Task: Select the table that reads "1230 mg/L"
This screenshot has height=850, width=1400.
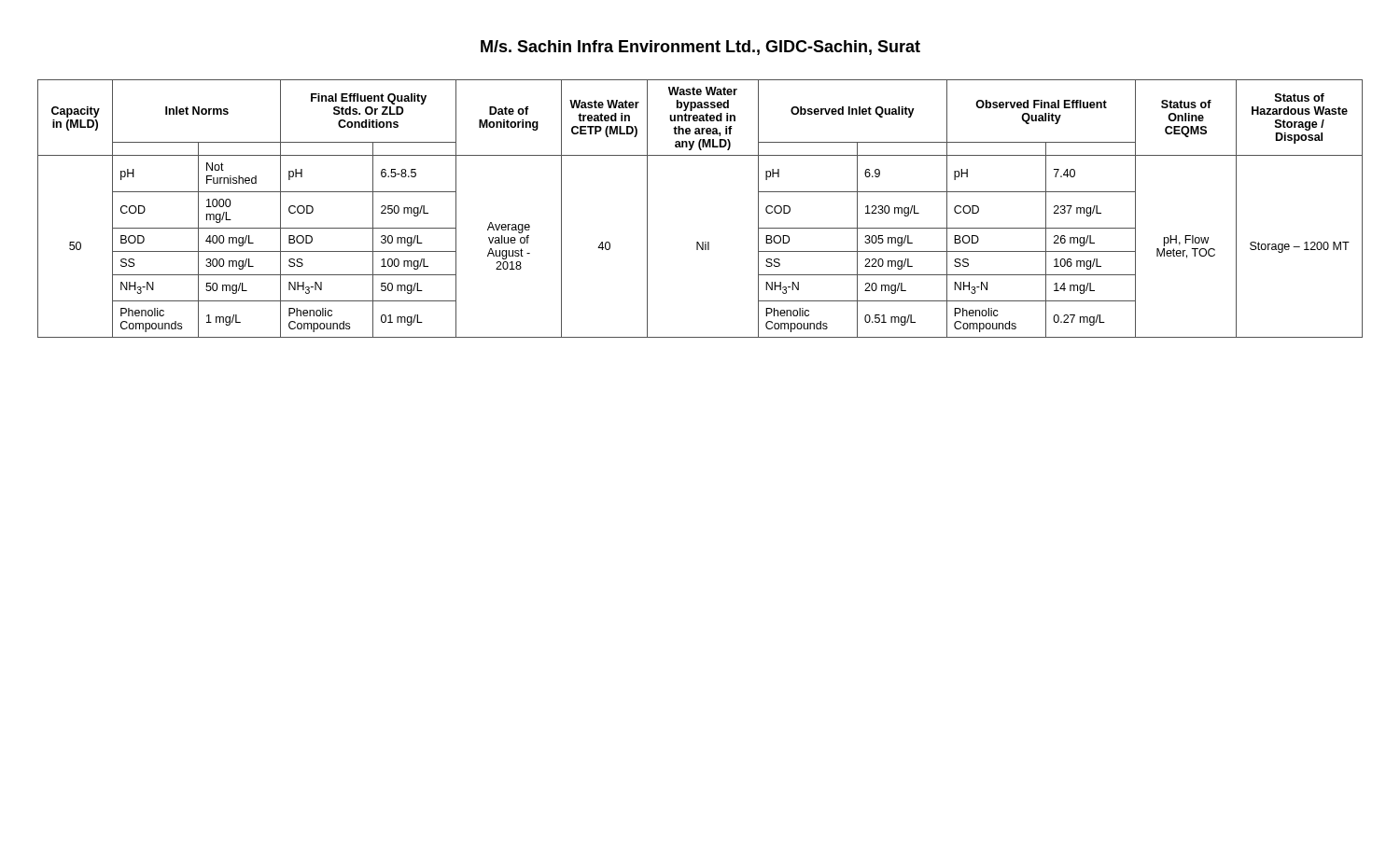Action: tap(700, 208)
